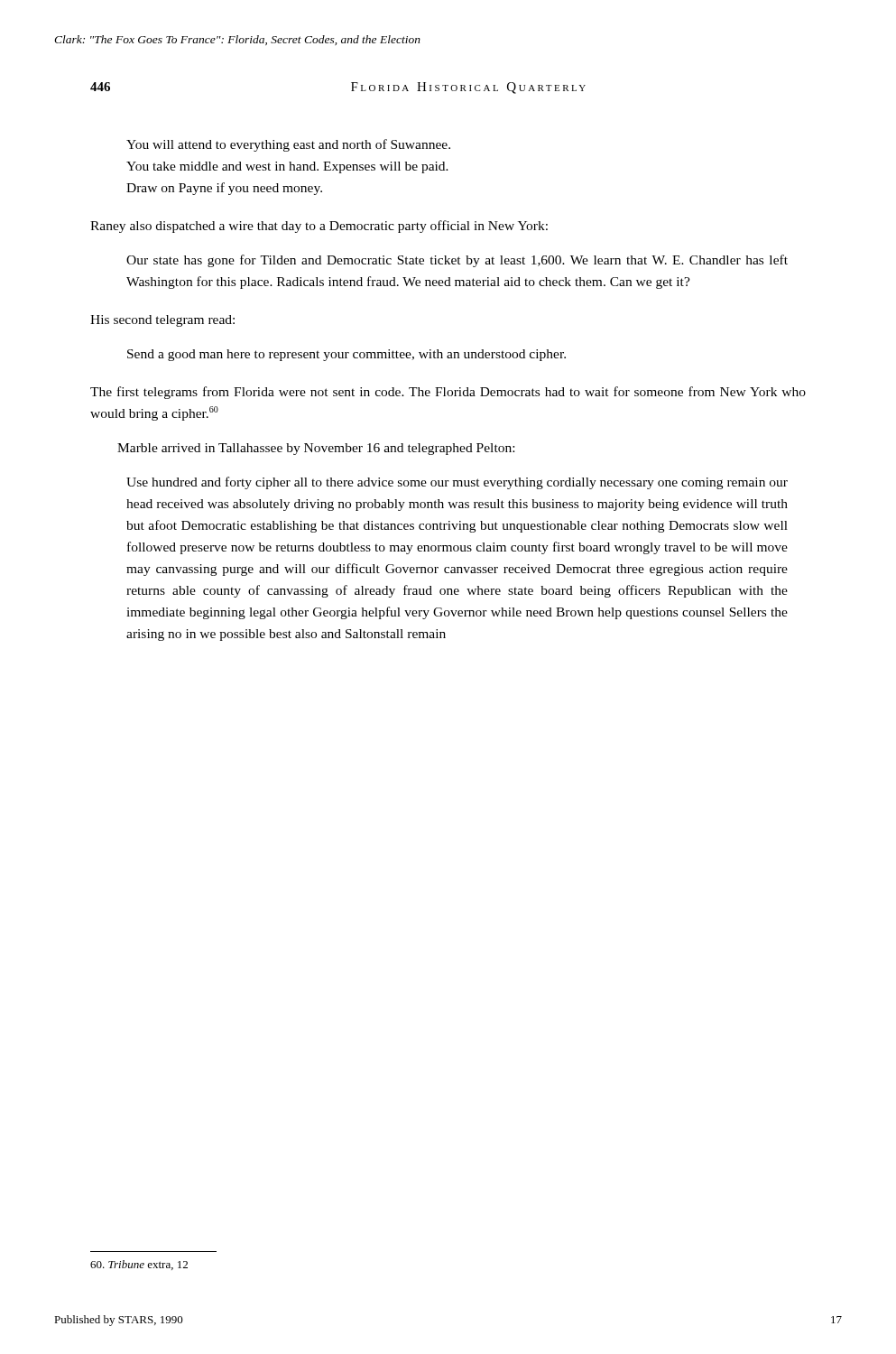Locate the text that says "Florida Historical Quarterly"

[469, 87]
